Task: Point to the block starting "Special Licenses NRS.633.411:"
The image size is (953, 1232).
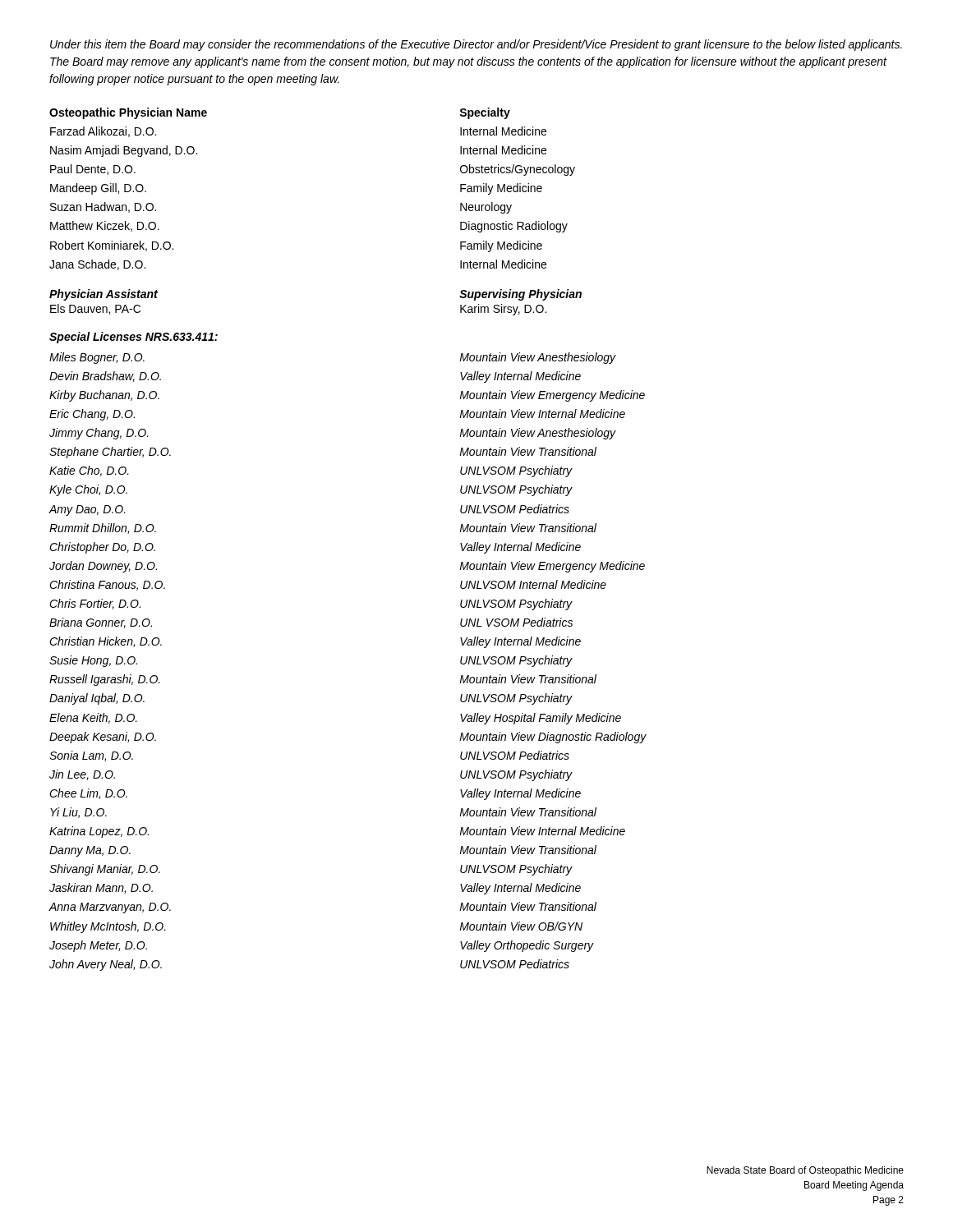Action: pyautogui.click(x=134, y=338)
